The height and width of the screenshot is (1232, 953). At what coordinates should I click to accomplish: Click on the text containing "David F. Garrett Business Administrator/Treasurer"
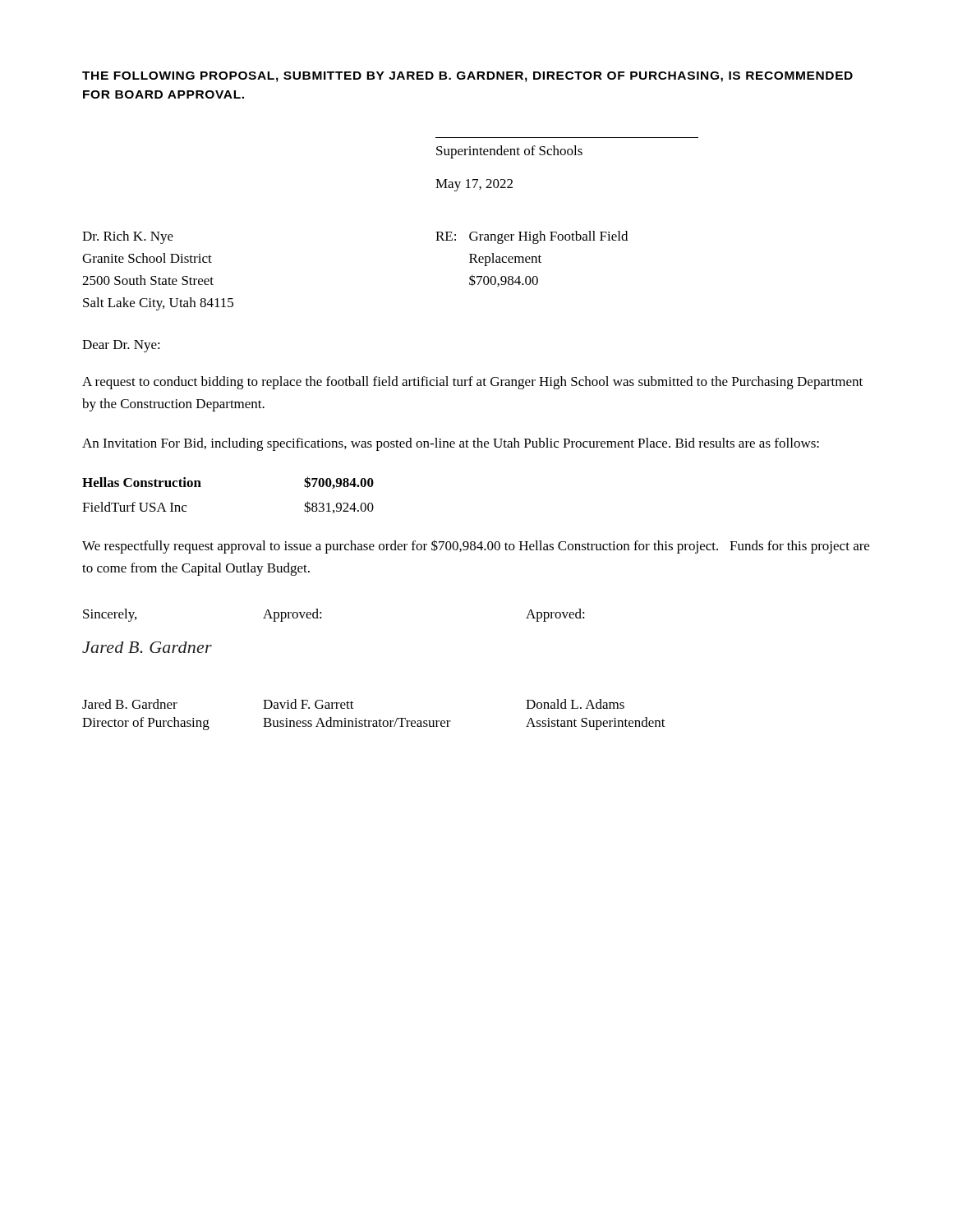(x=378, y=714)
